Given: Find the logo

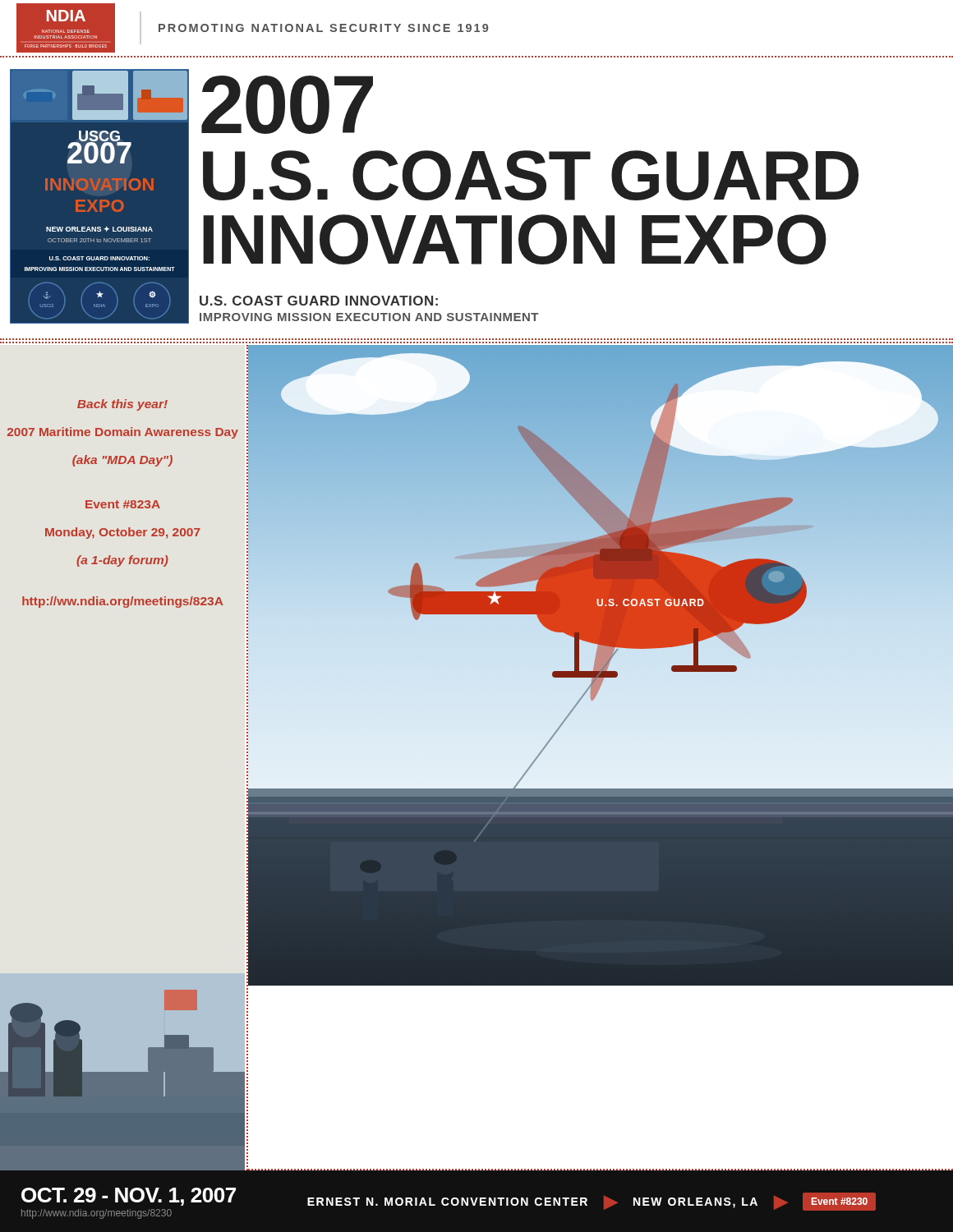Looking at the screenshot, I should click(66, 28).
